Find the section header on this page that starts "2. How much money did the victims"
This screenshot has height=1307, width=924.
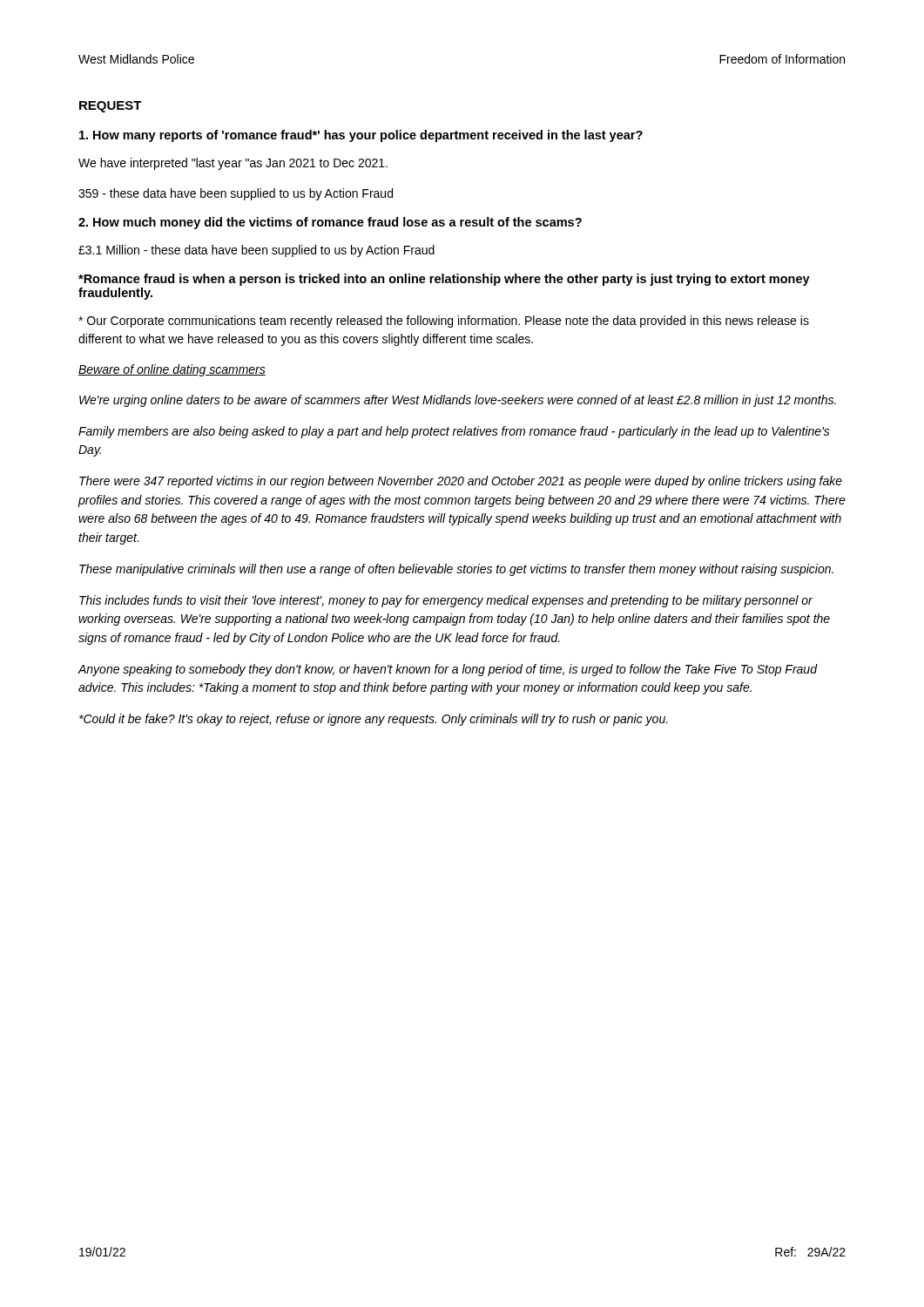[x=330, y=222]
